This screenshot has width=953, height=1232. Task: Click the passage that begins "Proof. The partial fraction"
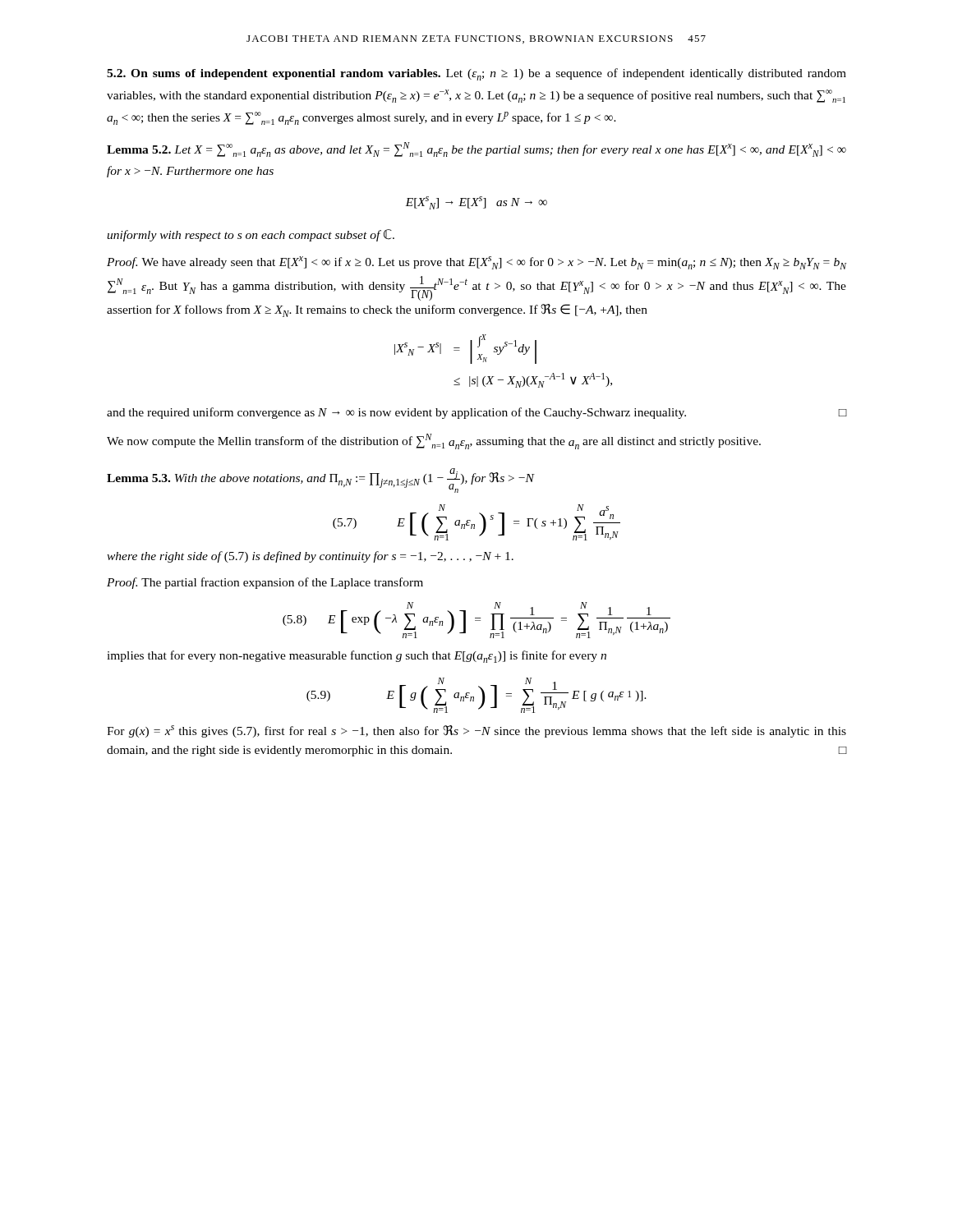265,583
